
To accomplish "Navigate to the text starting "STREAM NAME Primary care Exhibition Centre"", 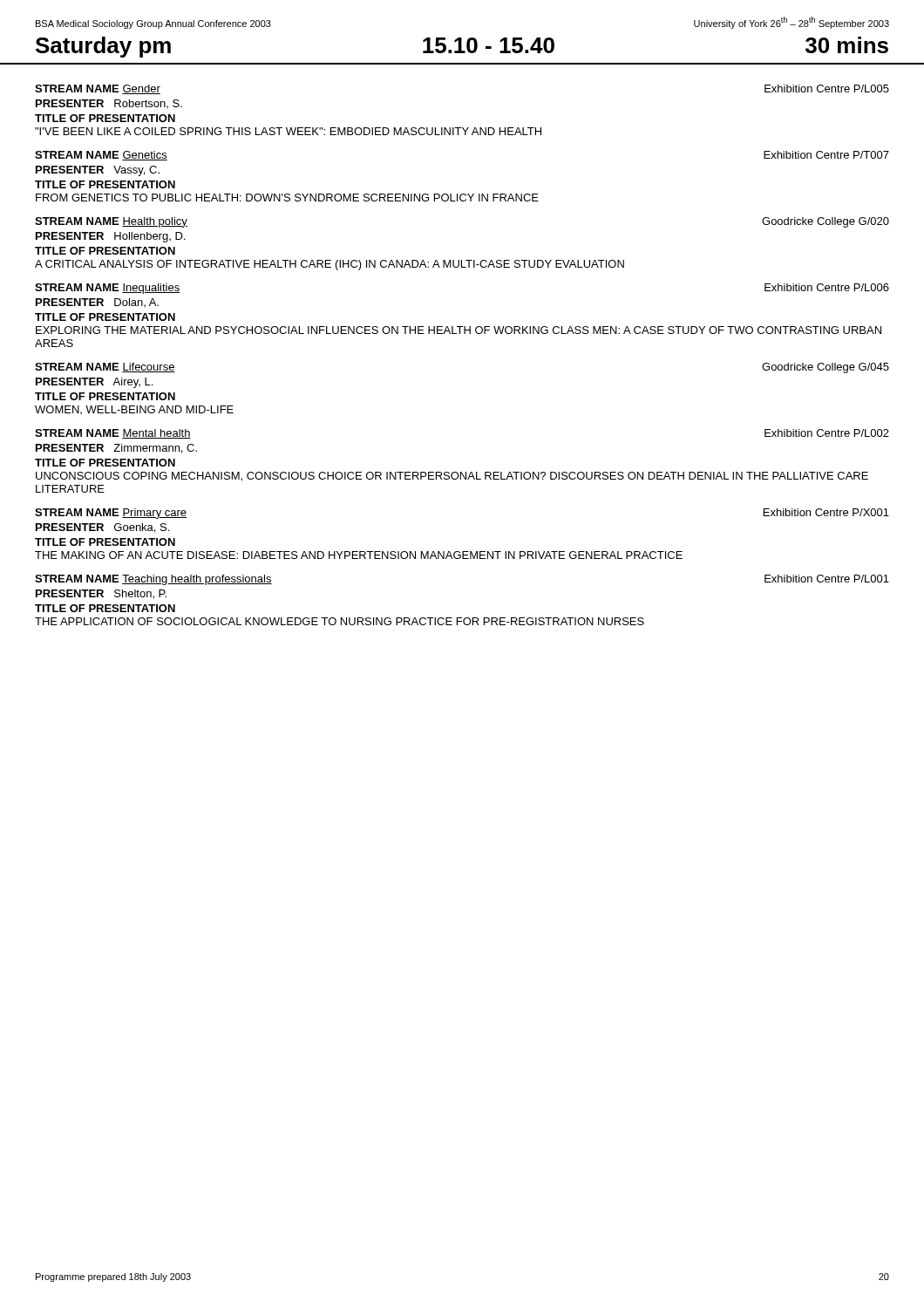I will click(x=107, y=513).
